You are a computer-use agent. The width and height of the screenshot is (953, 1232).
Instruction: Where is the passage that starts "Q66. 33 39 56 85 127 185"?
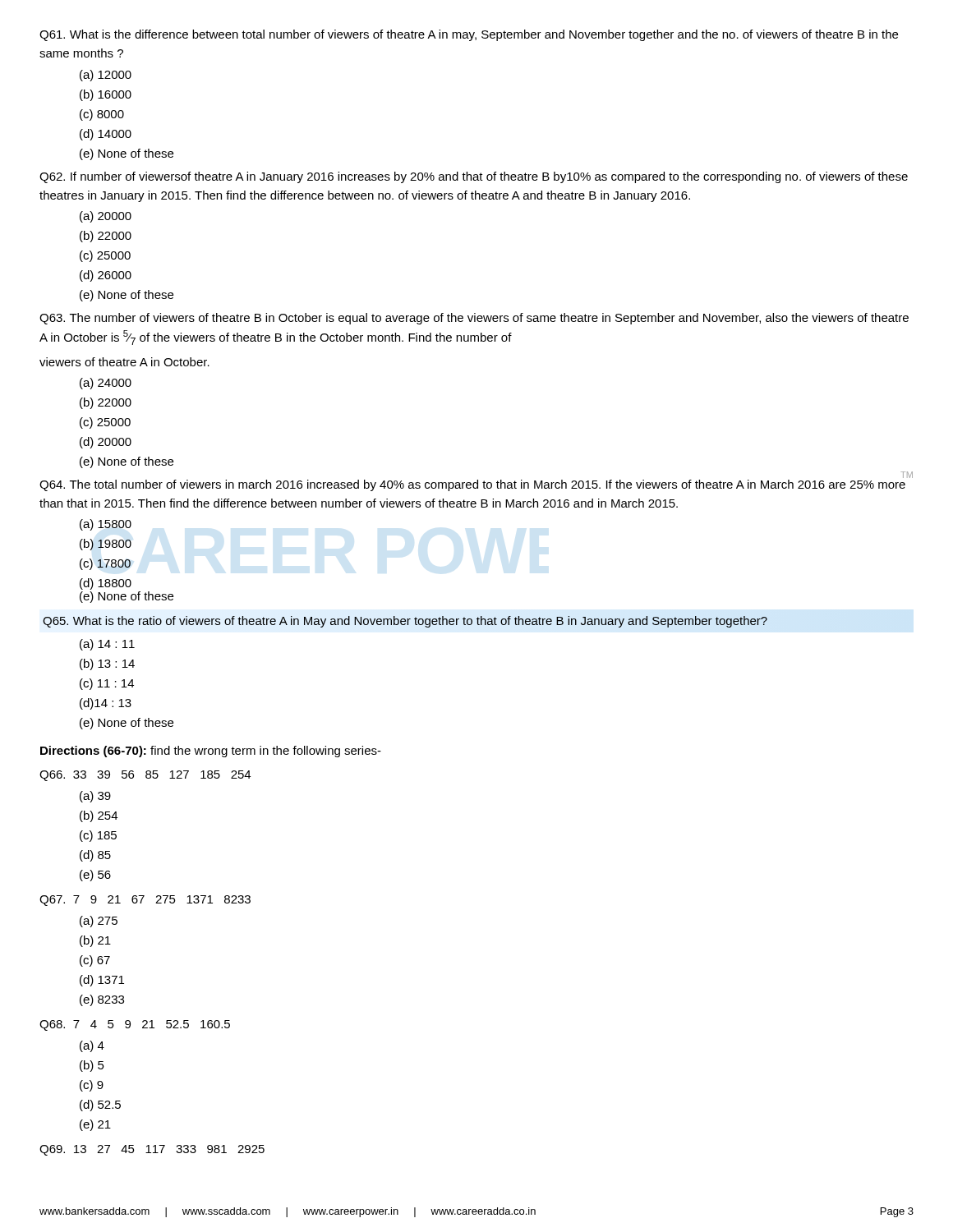pyautogui.click(x=145, y=774)
